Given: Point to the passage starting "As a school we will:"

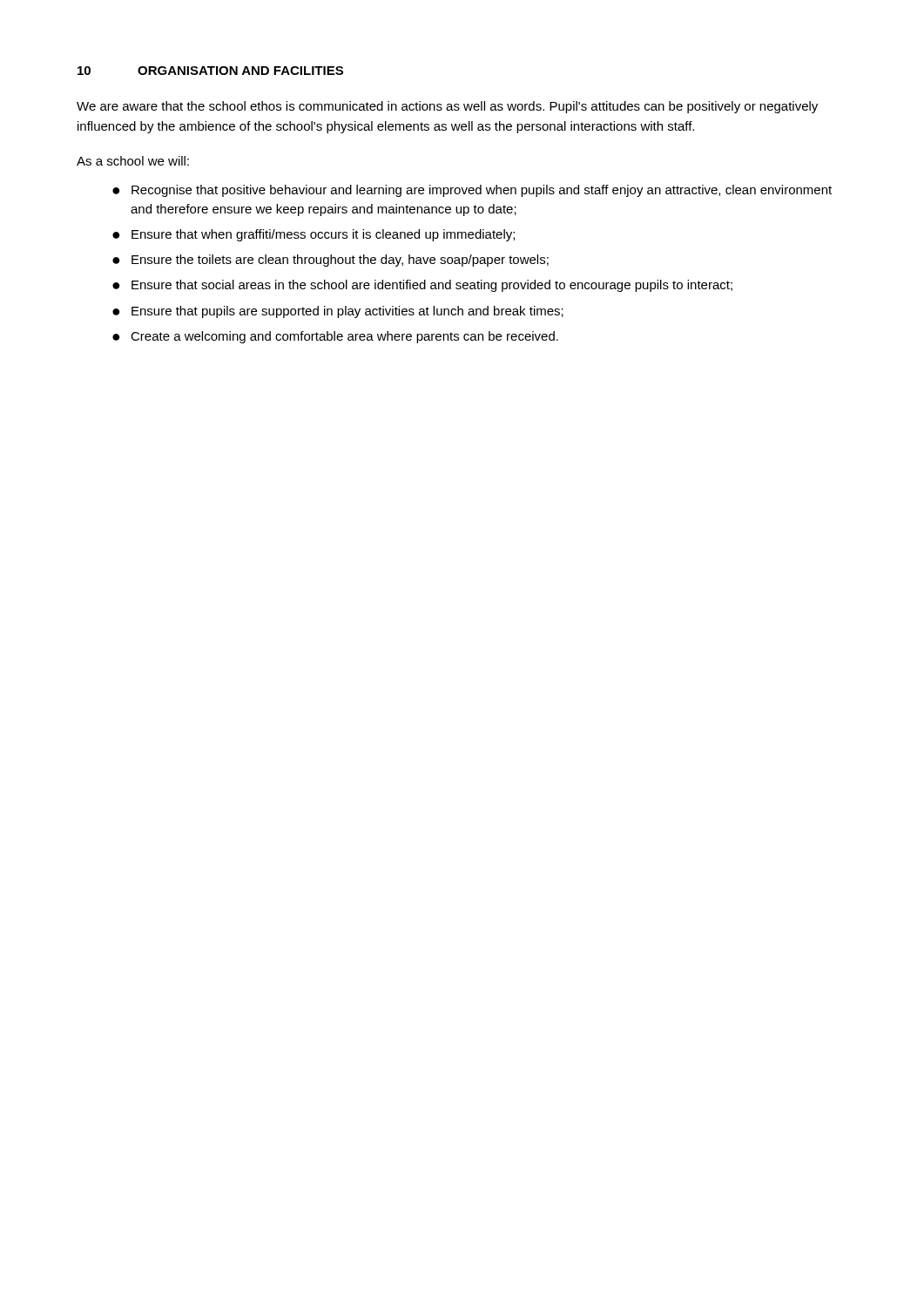Looking at the screenshot, I should [x=133, y=161].
